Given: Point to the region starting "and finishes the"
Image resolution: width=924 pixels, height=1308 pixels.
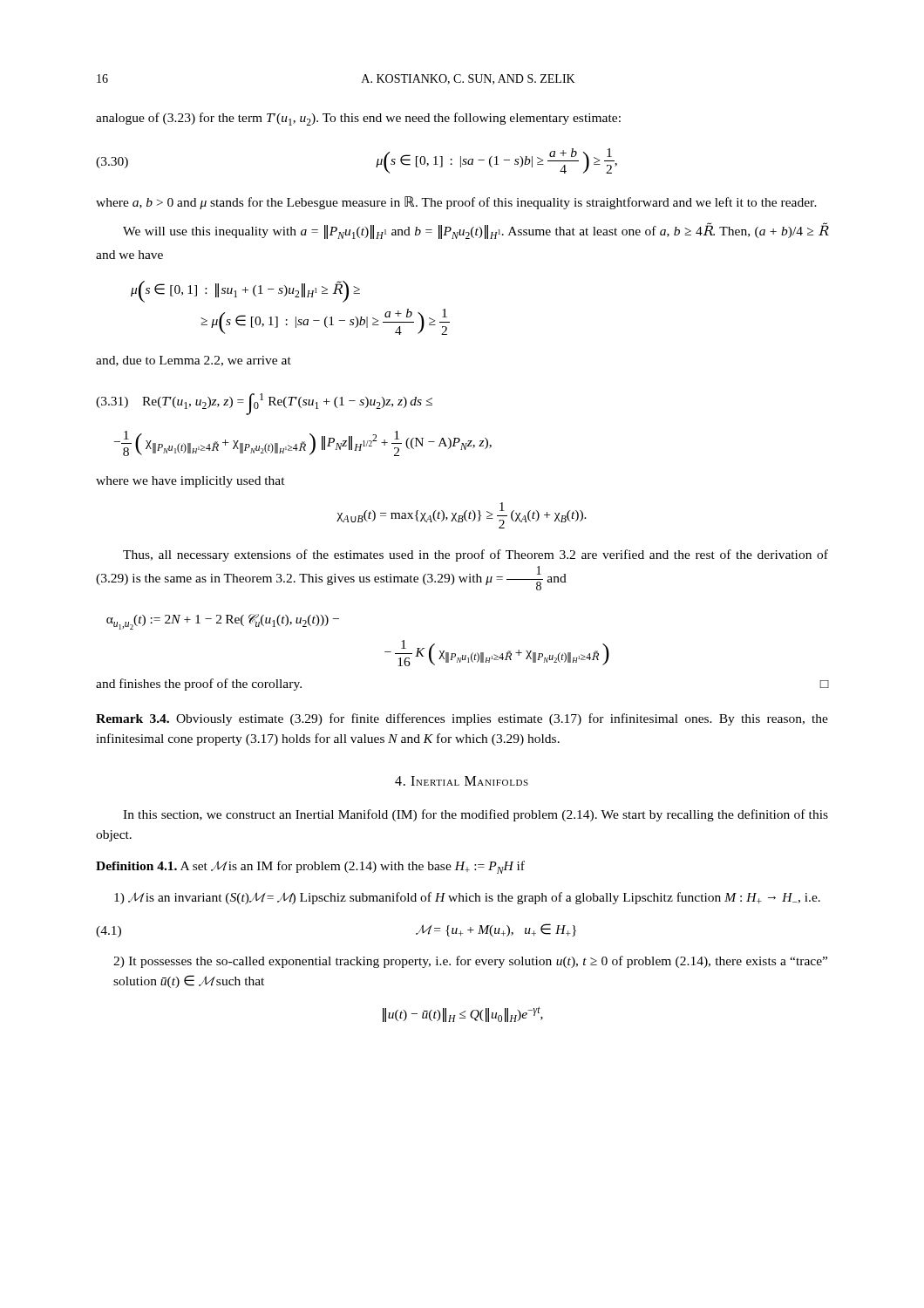Looking at the screenshot, I should point(192,684).
